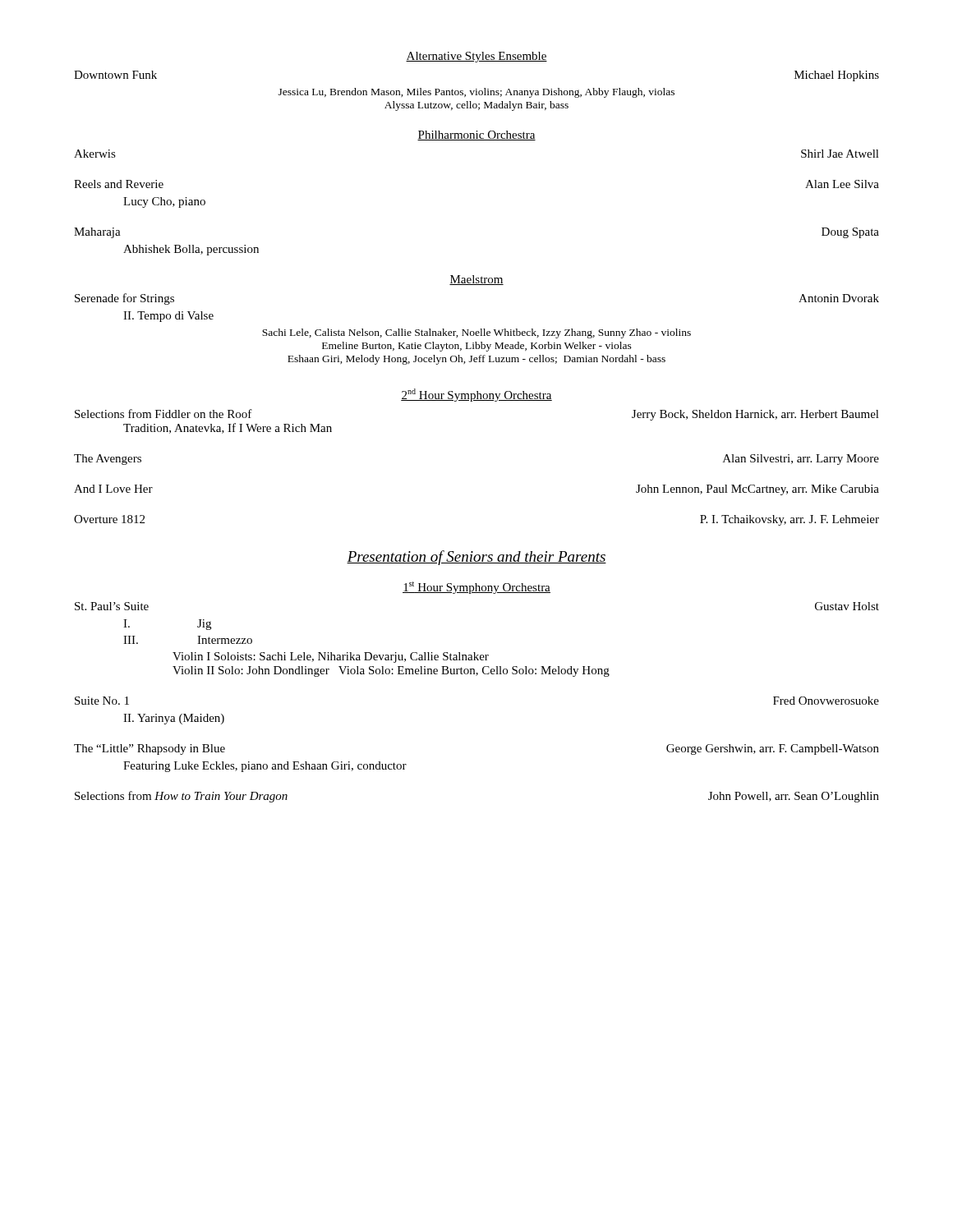Screen dimensions: 1232x953
Task: Locate the block starting "The “Little” Rhapsody in Blue George Gershwin,"
Action: (x=150, y=749)
